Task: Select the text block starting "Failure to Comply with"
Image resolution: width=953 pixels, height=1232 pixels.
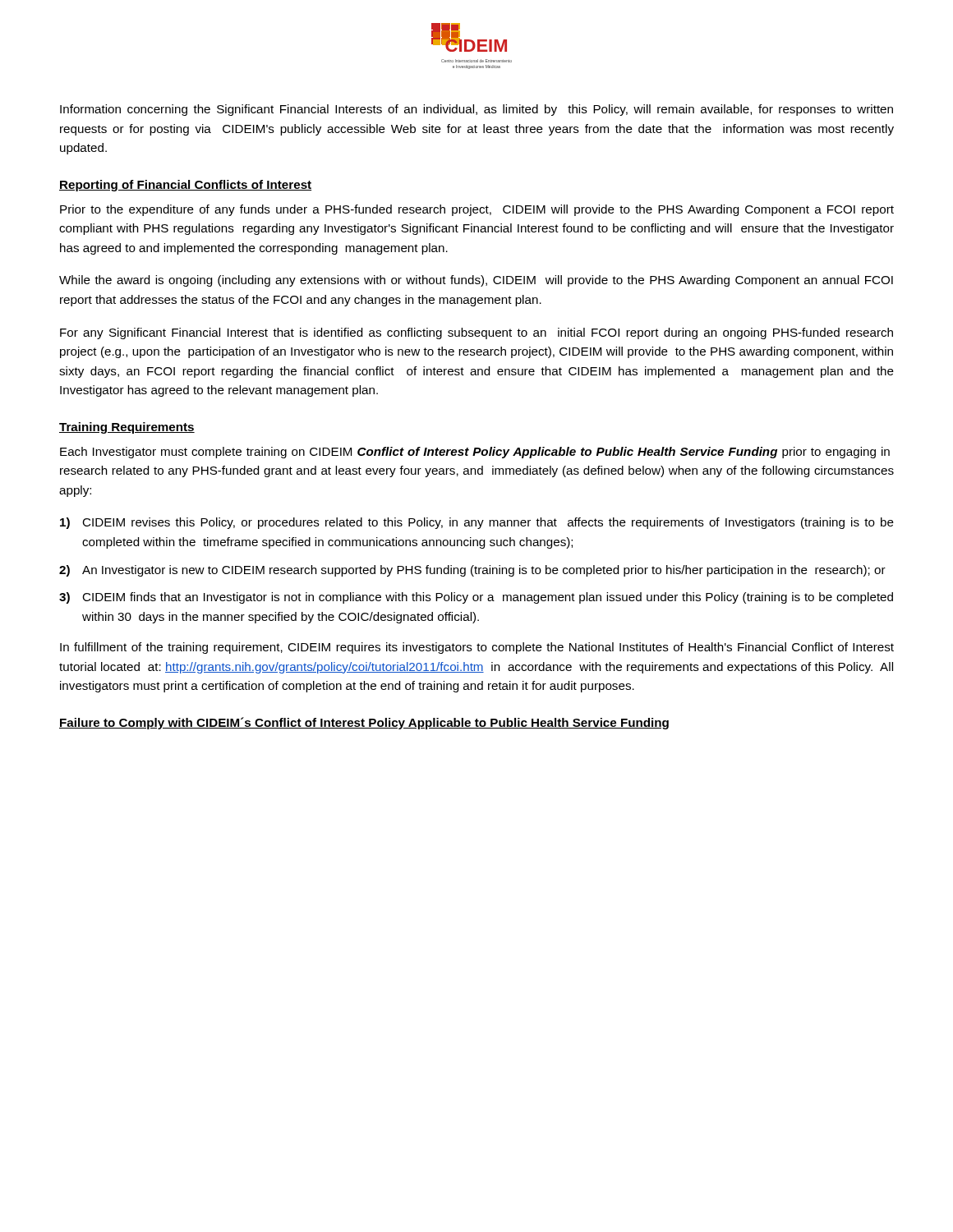Action: click(x=364, y=722)
